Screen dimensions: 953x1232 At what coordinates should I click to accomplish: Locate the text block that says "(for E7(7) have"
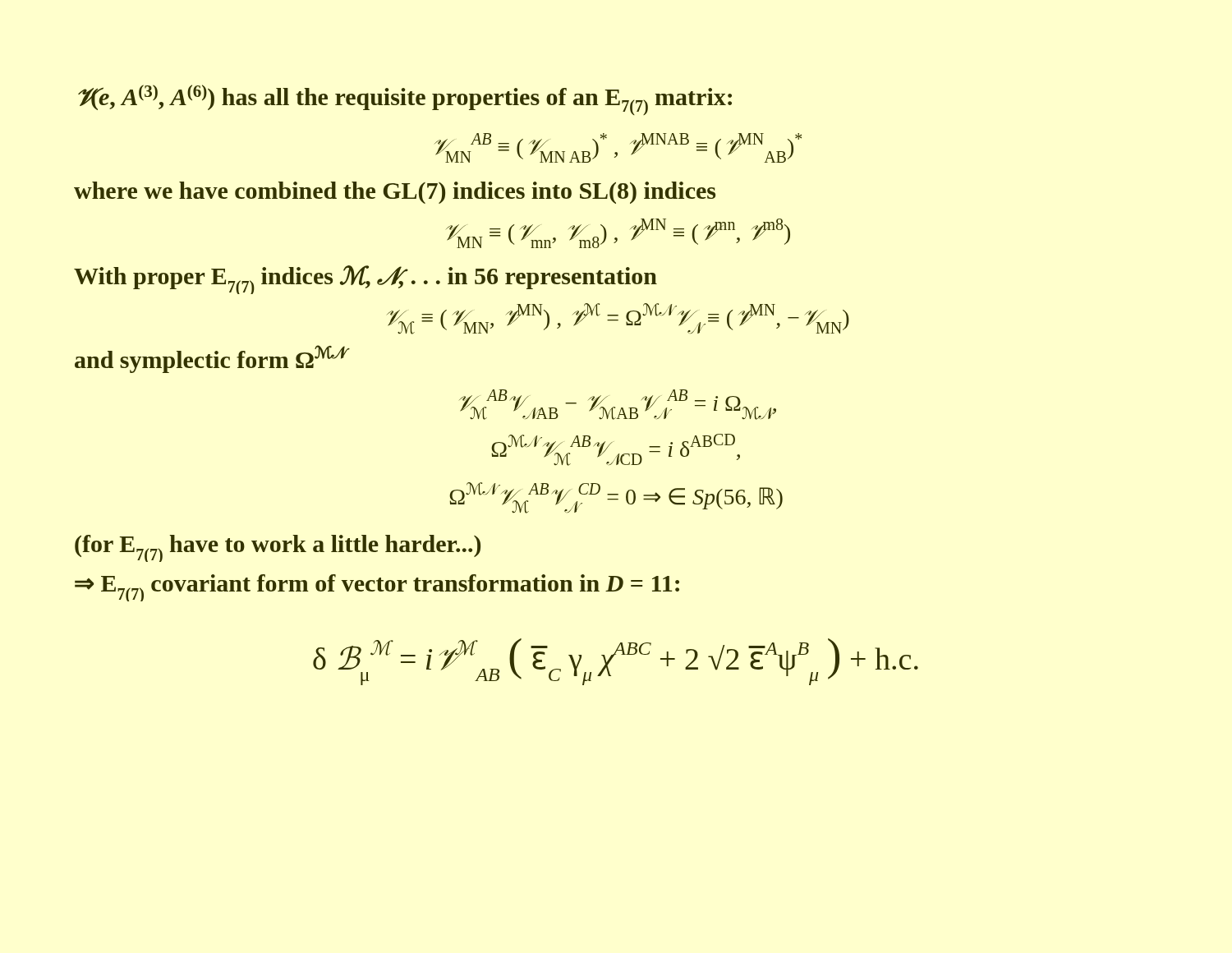click(x=444, y=544)
